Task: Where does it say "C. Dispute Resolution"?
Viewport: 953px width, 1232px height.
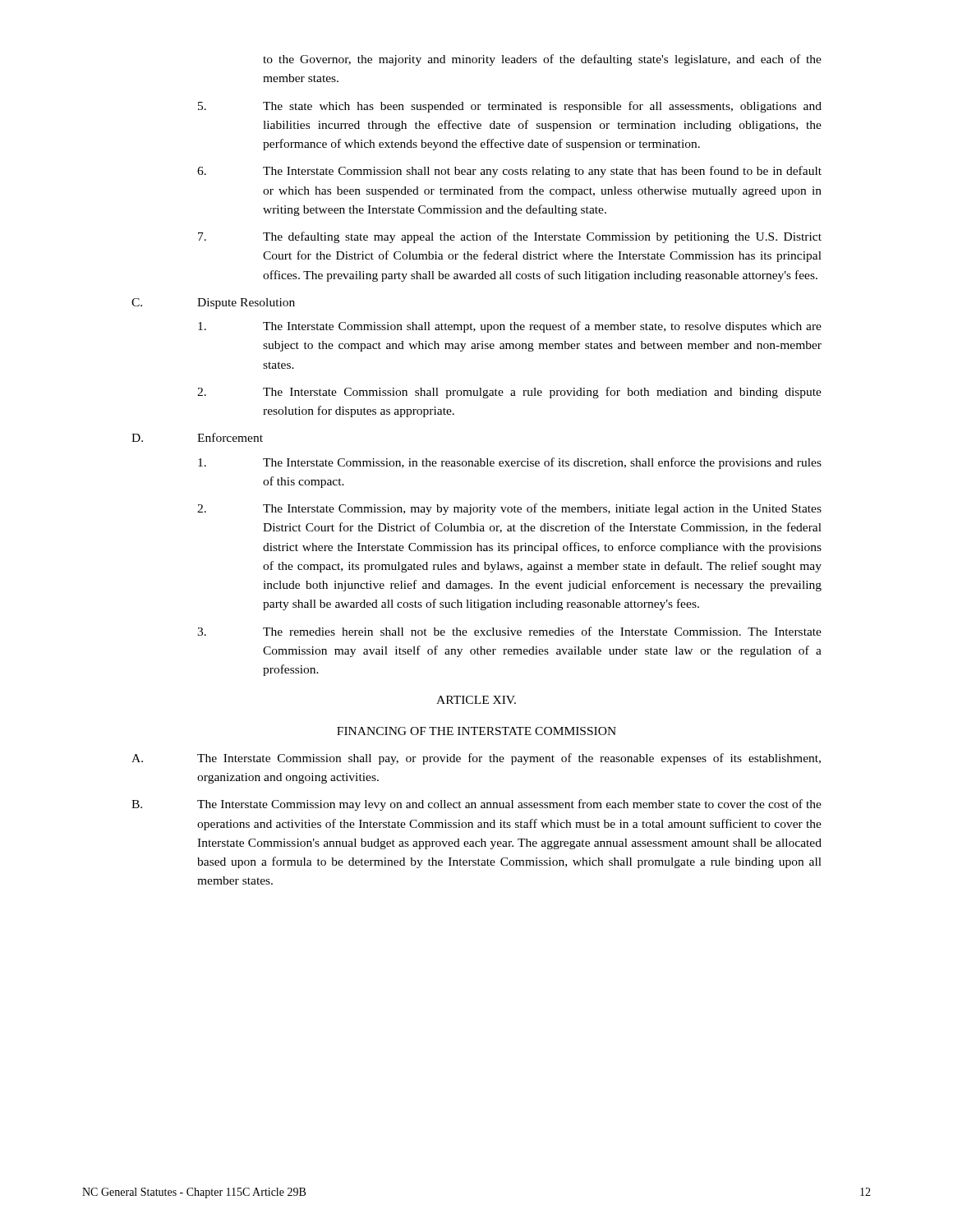Action: pos(213,303)
